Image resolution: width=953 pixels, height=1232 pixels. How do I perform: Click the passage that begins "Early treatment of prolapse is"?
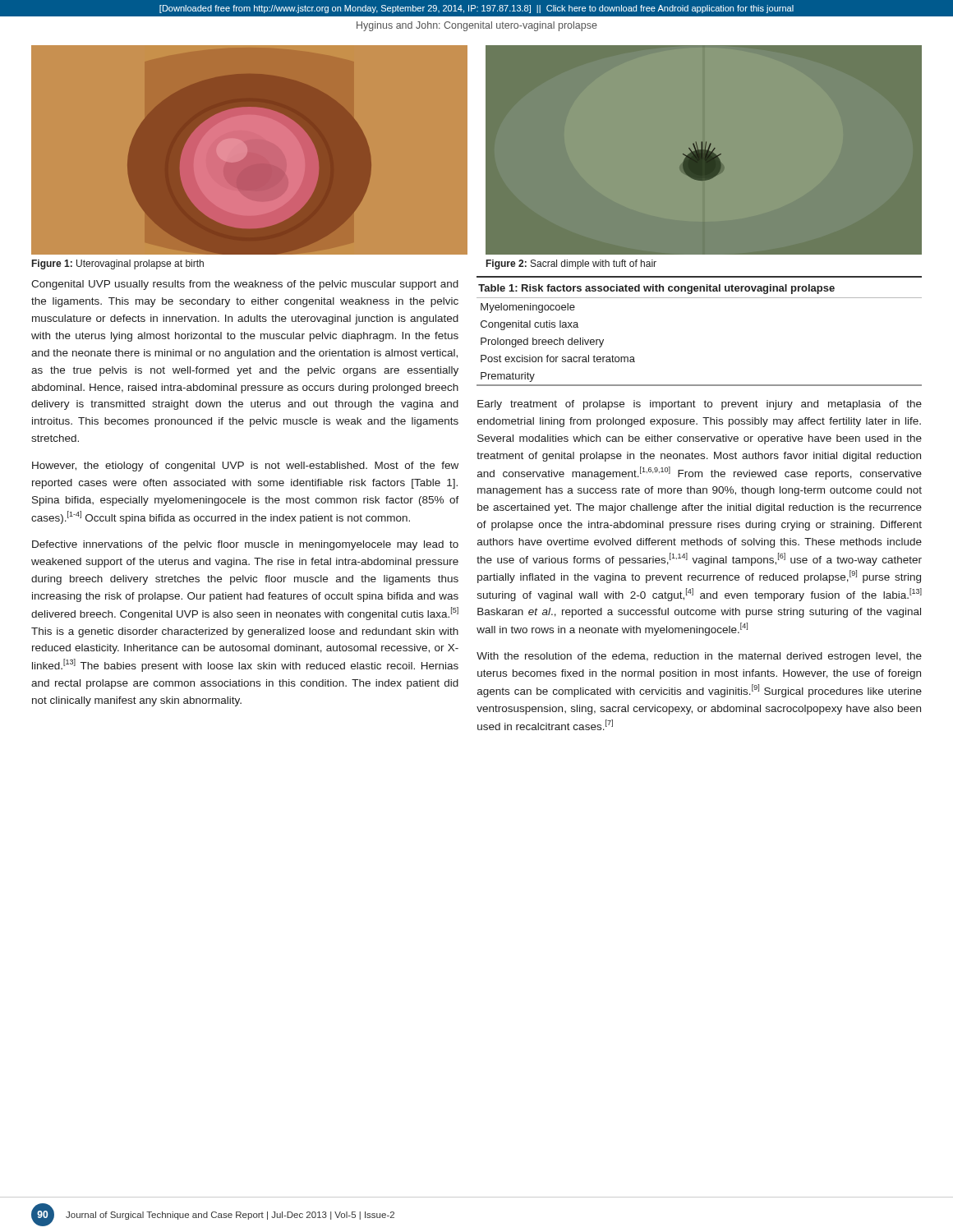[699, 516]
